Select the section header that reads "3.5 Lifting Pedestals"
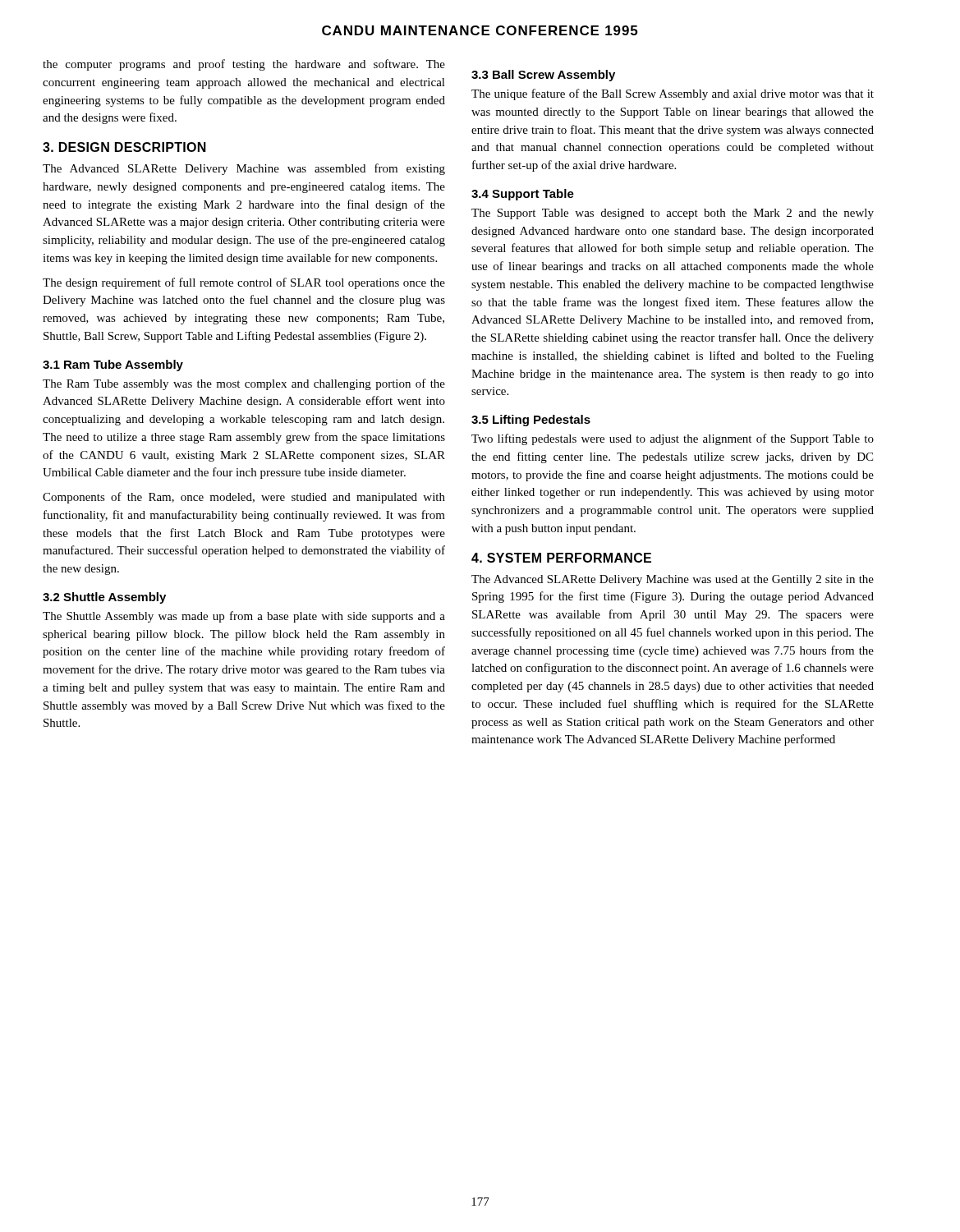The width and height of the screenshot is (960, 1232). click(531, 421)
